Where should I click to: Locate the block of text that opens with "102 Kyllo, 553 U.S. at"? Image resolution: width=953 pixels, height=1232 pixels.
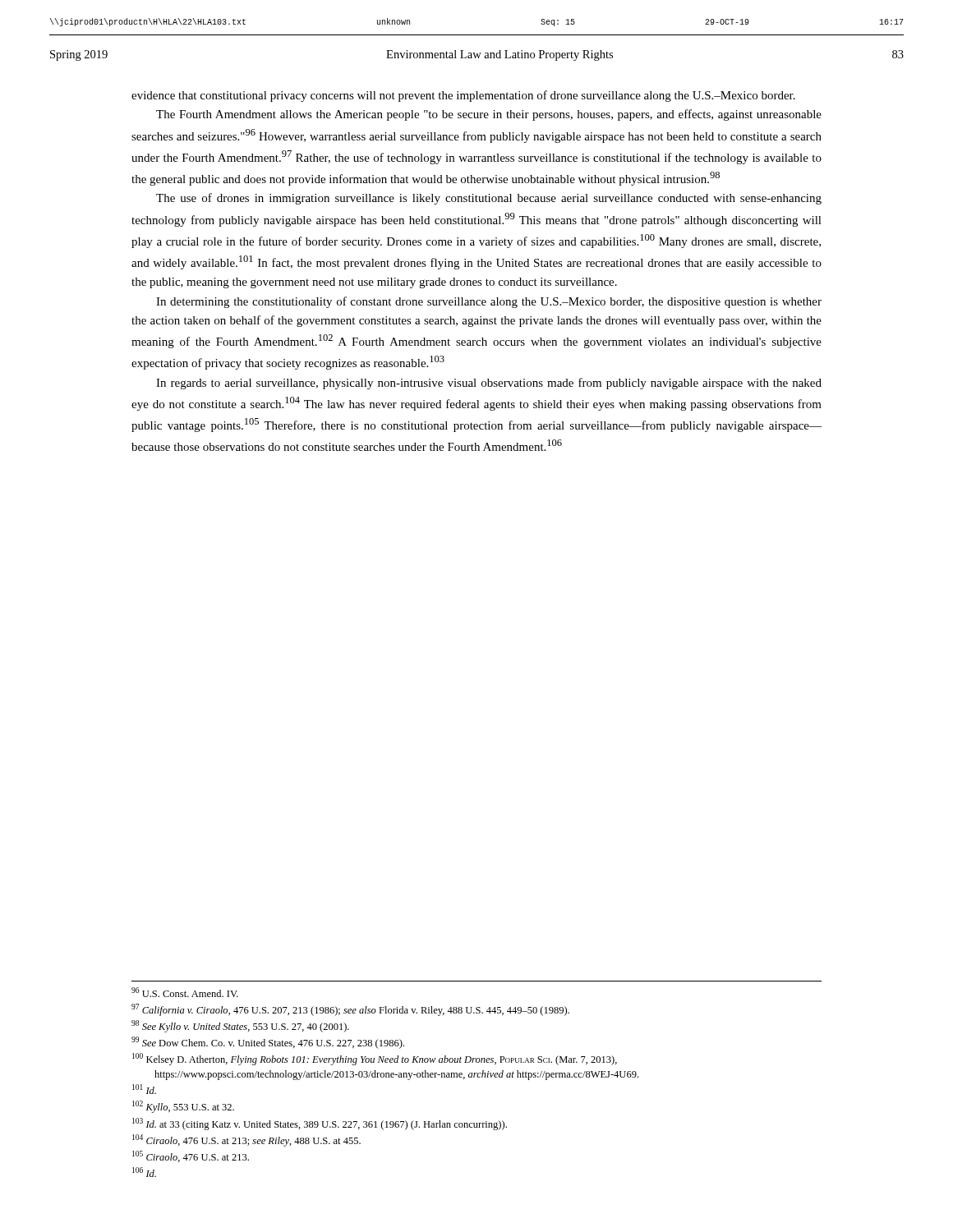[x=183, y=1107]
